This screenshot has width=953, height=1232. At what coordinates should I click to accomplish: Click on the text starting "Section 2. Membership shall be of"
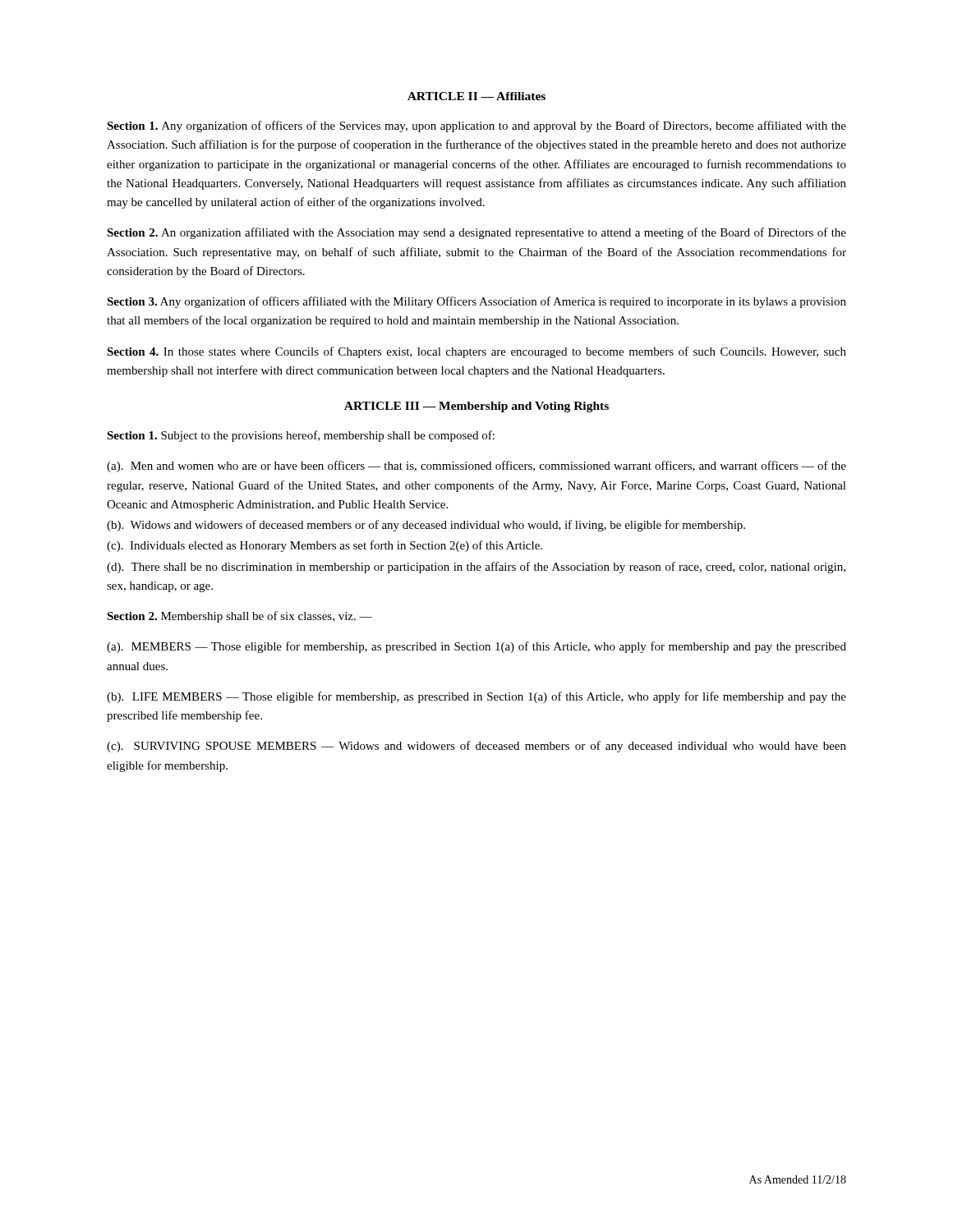[x=239, y=616]
